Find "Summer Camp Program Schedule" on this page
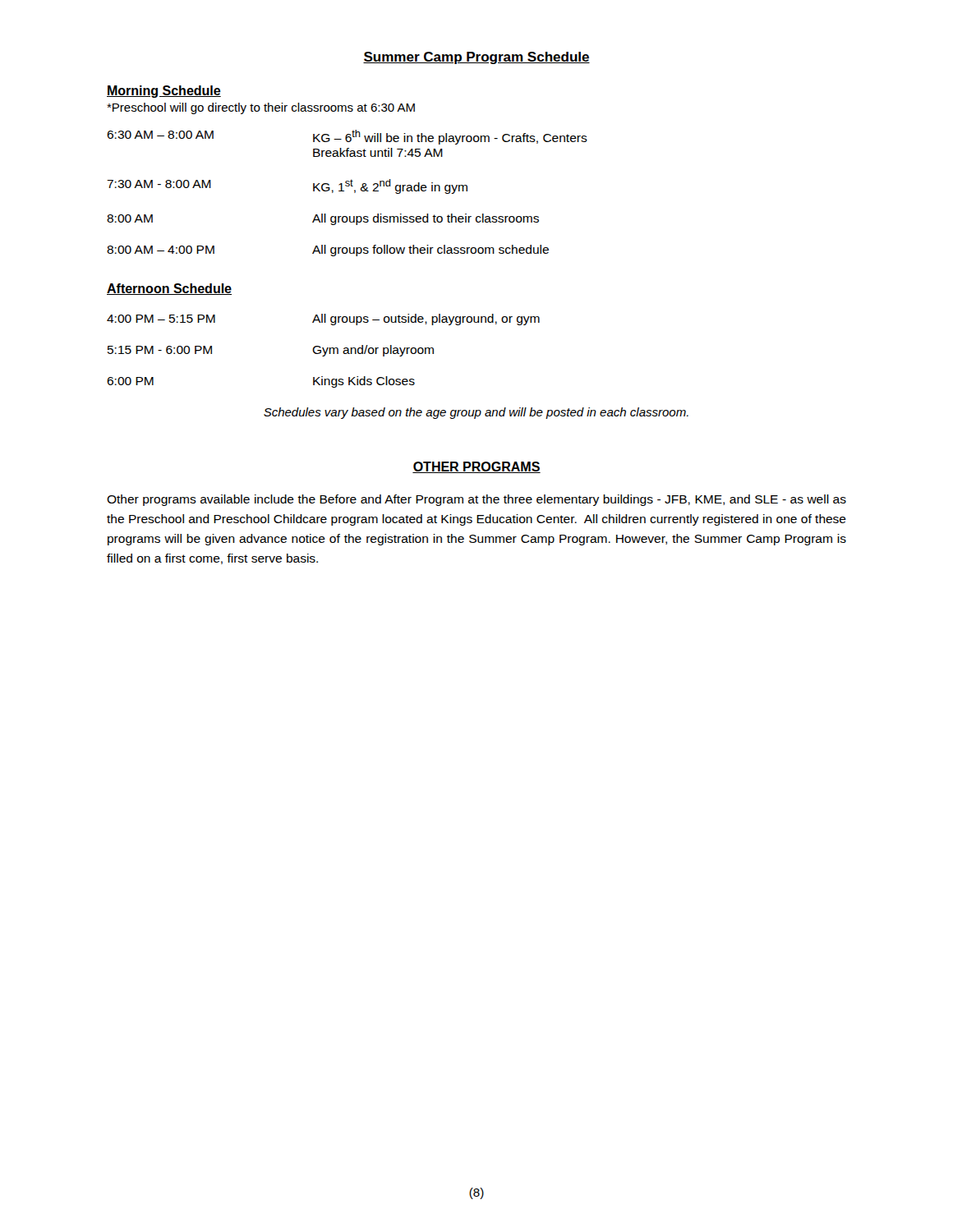This screenshot has height=1232, width=953. 476,57
